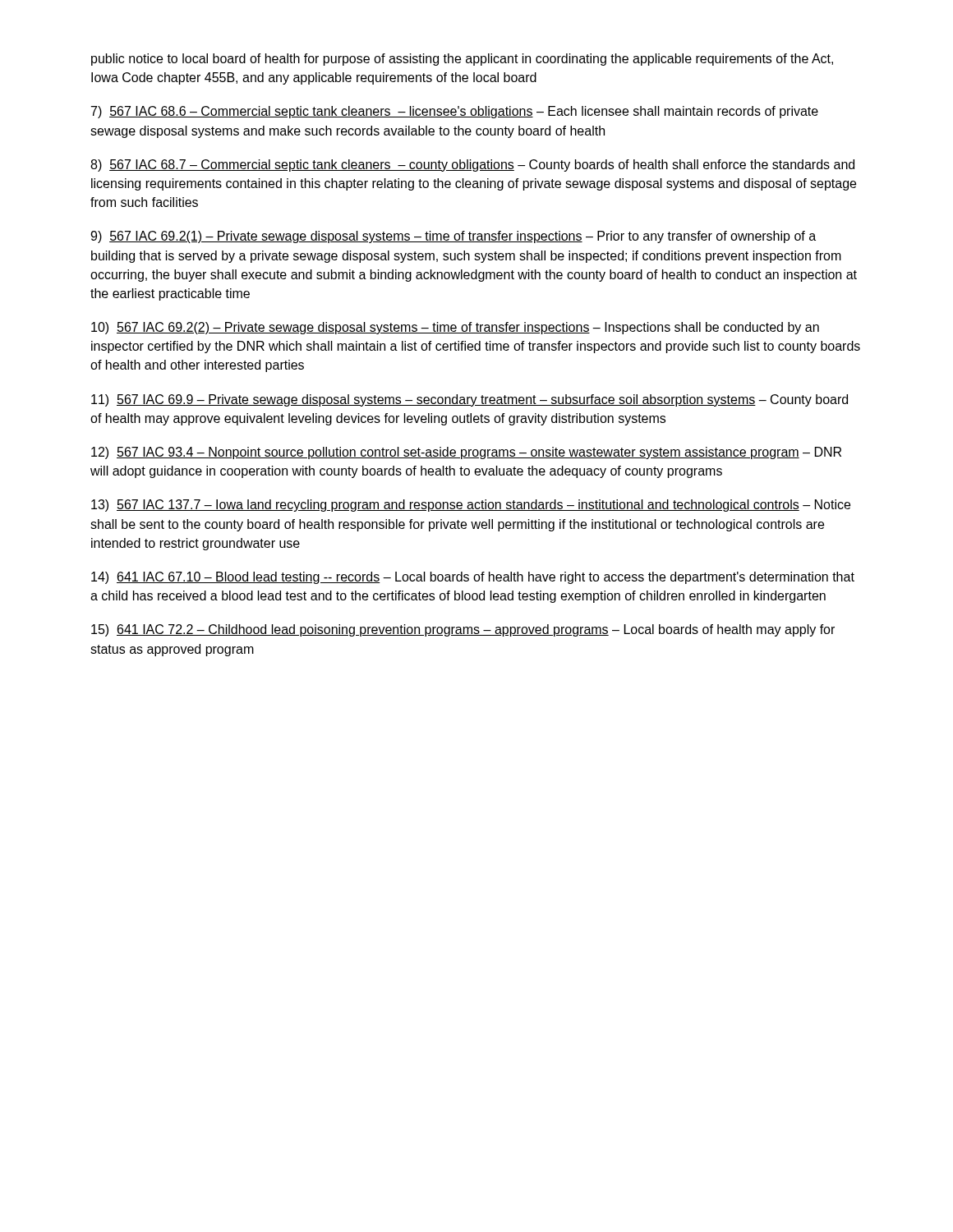953x1232 pixels.
Task: Select the text block starting "12) 567 IAC"
Action: pyautogui.click(x=476, y=462)
